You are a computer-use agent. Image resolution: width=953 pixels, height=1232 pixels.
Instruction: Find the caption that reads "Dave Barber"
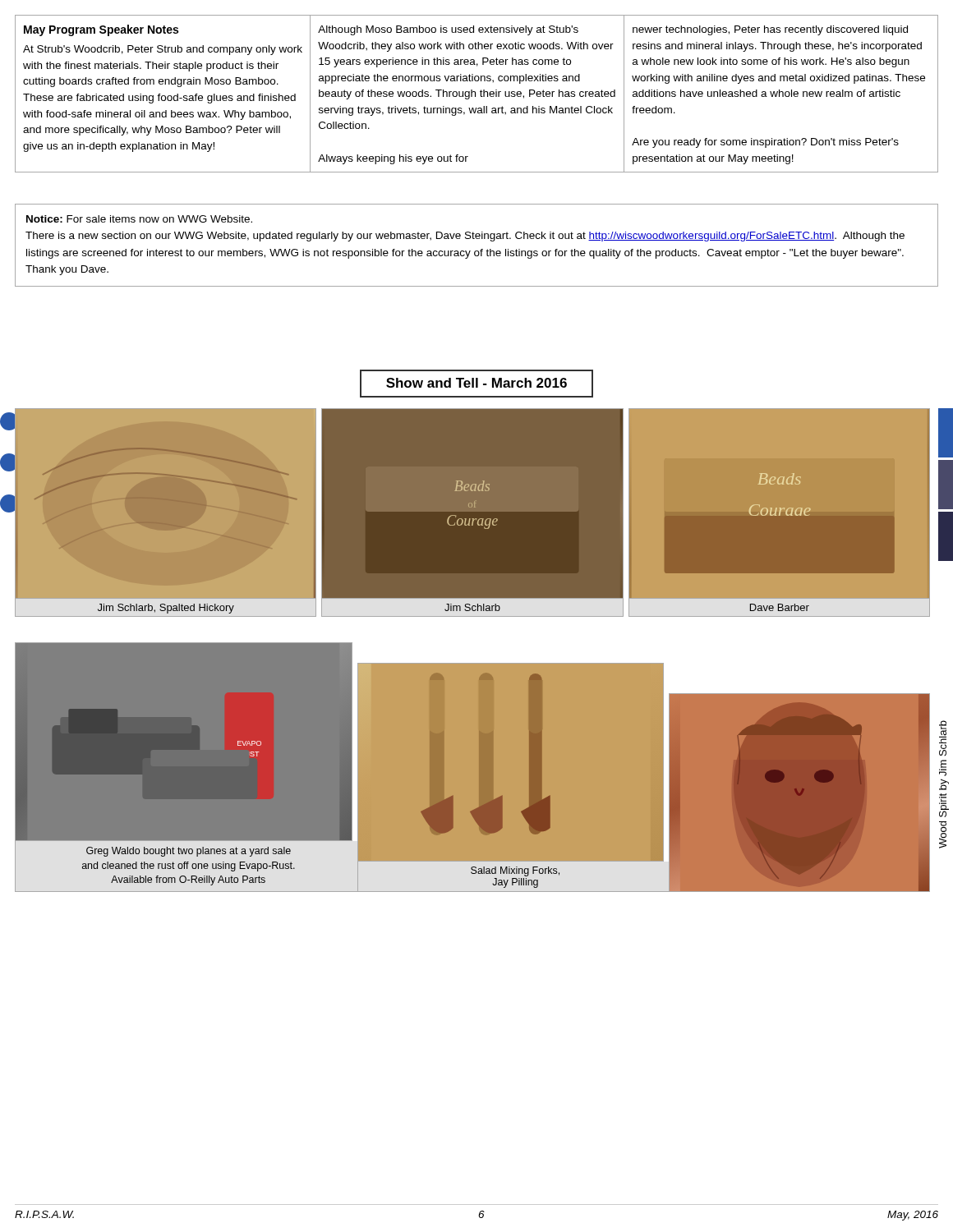[x=779, y=607]
